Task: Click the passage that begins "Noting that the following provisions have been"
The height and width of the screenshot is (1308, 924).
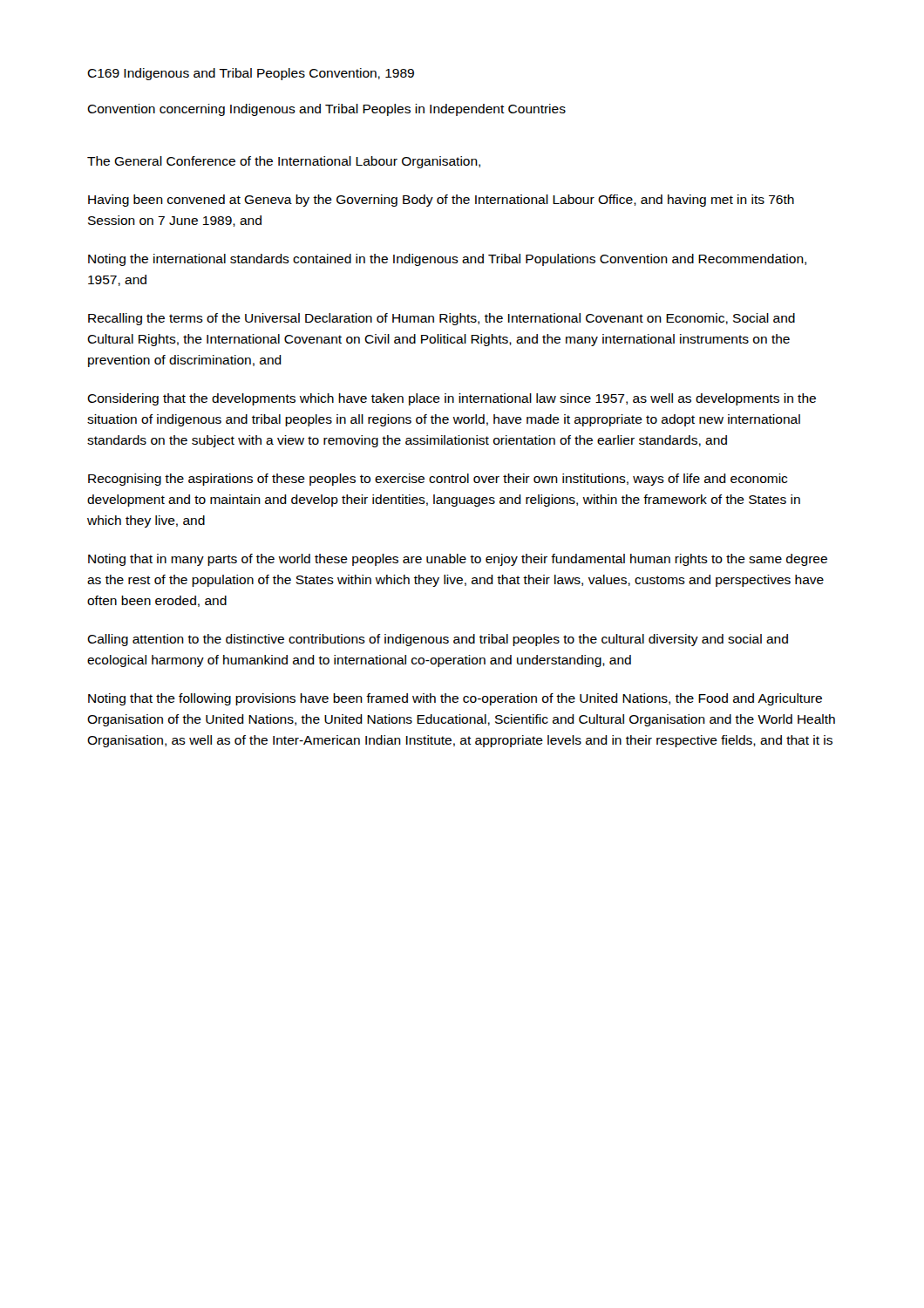Action: [x=461, y=719]
